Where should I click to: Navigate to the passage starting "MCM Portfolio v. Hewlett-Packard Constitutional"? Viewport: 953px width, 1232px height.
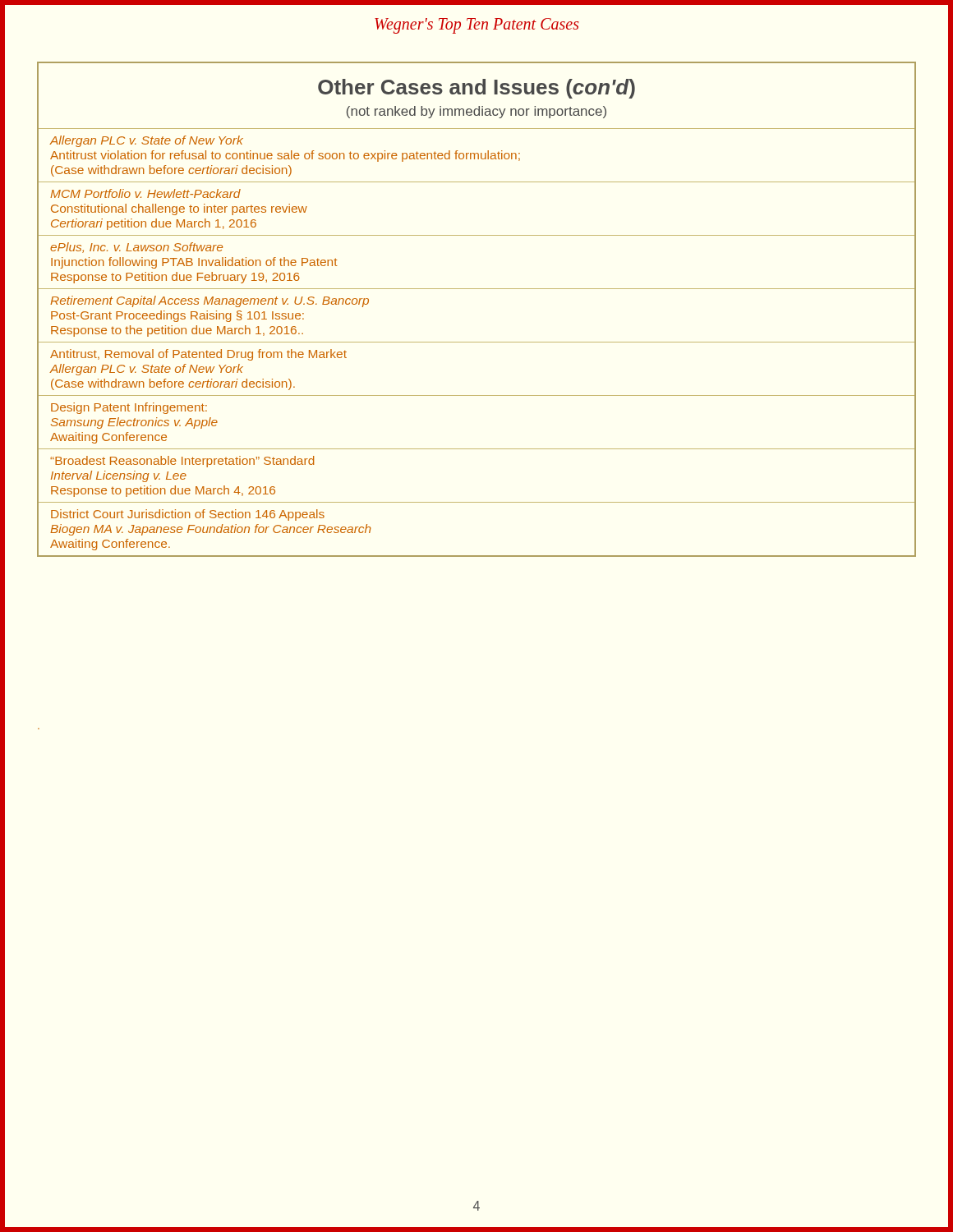[x=476, y=209]
